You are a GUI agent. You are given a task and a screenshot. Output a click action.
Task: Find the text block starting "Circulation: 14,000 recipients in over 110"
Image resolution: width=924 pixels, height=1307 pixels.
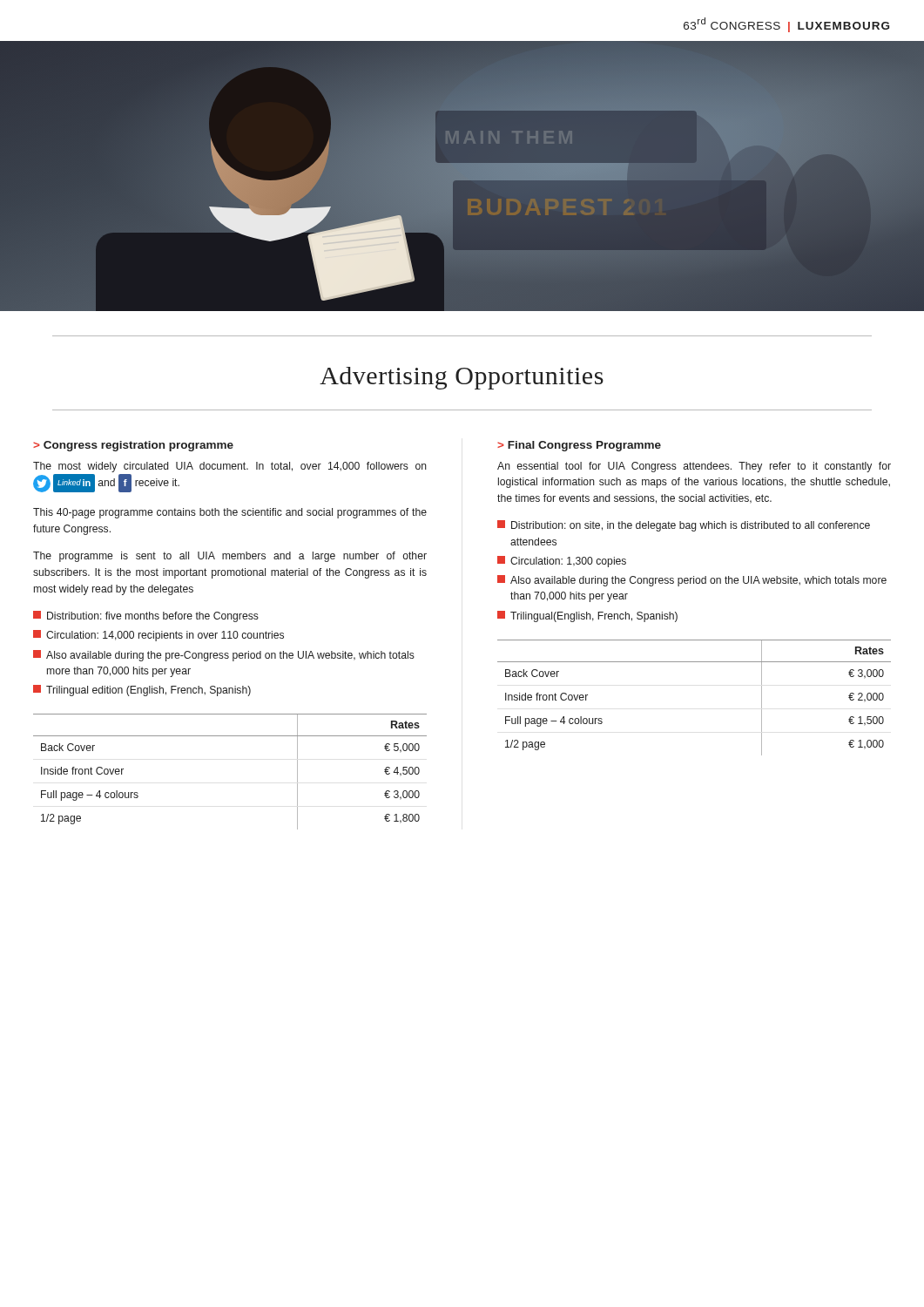tap(159, 636)
